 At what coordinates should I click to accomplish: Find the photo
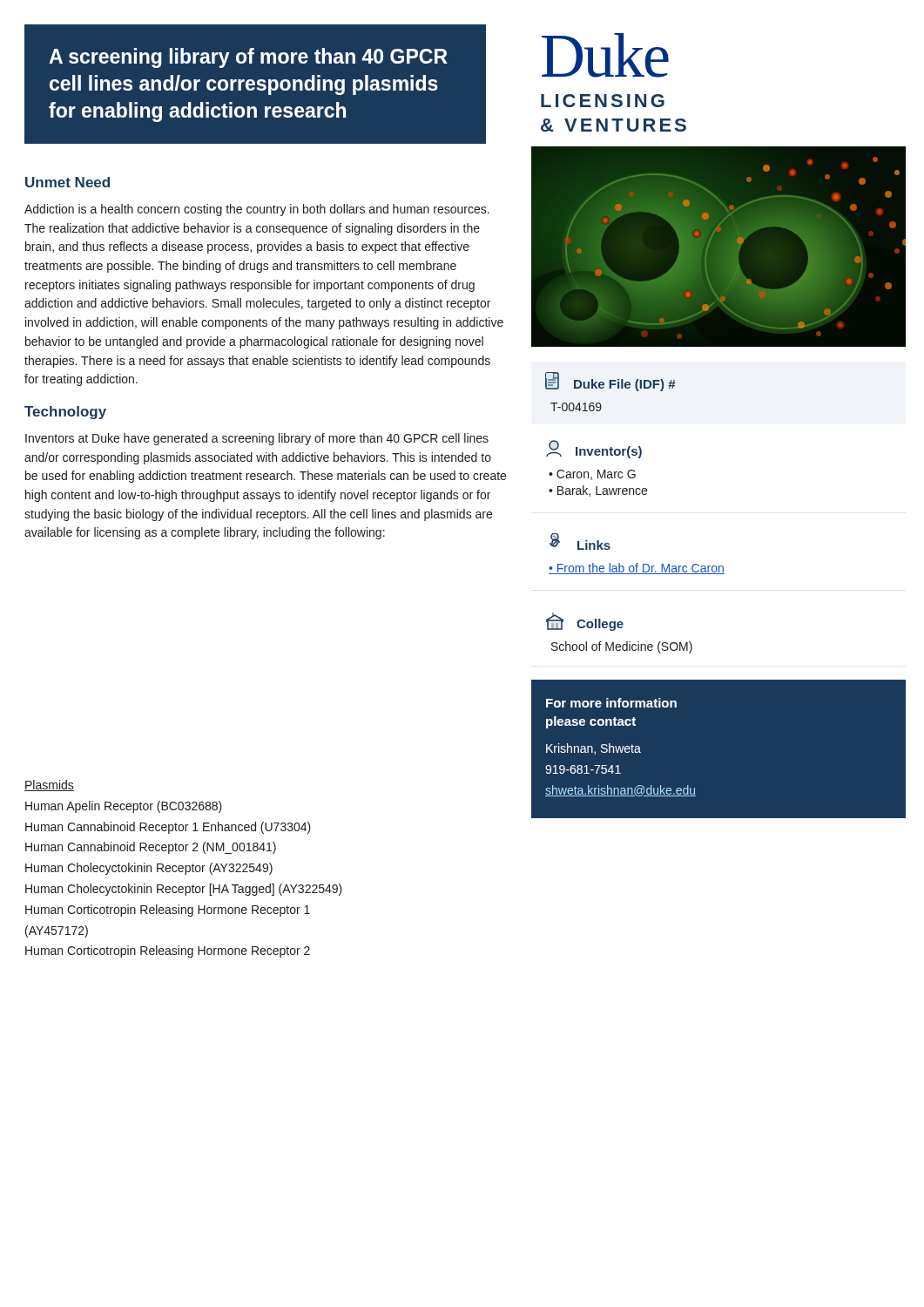click(x=718, y=247)
